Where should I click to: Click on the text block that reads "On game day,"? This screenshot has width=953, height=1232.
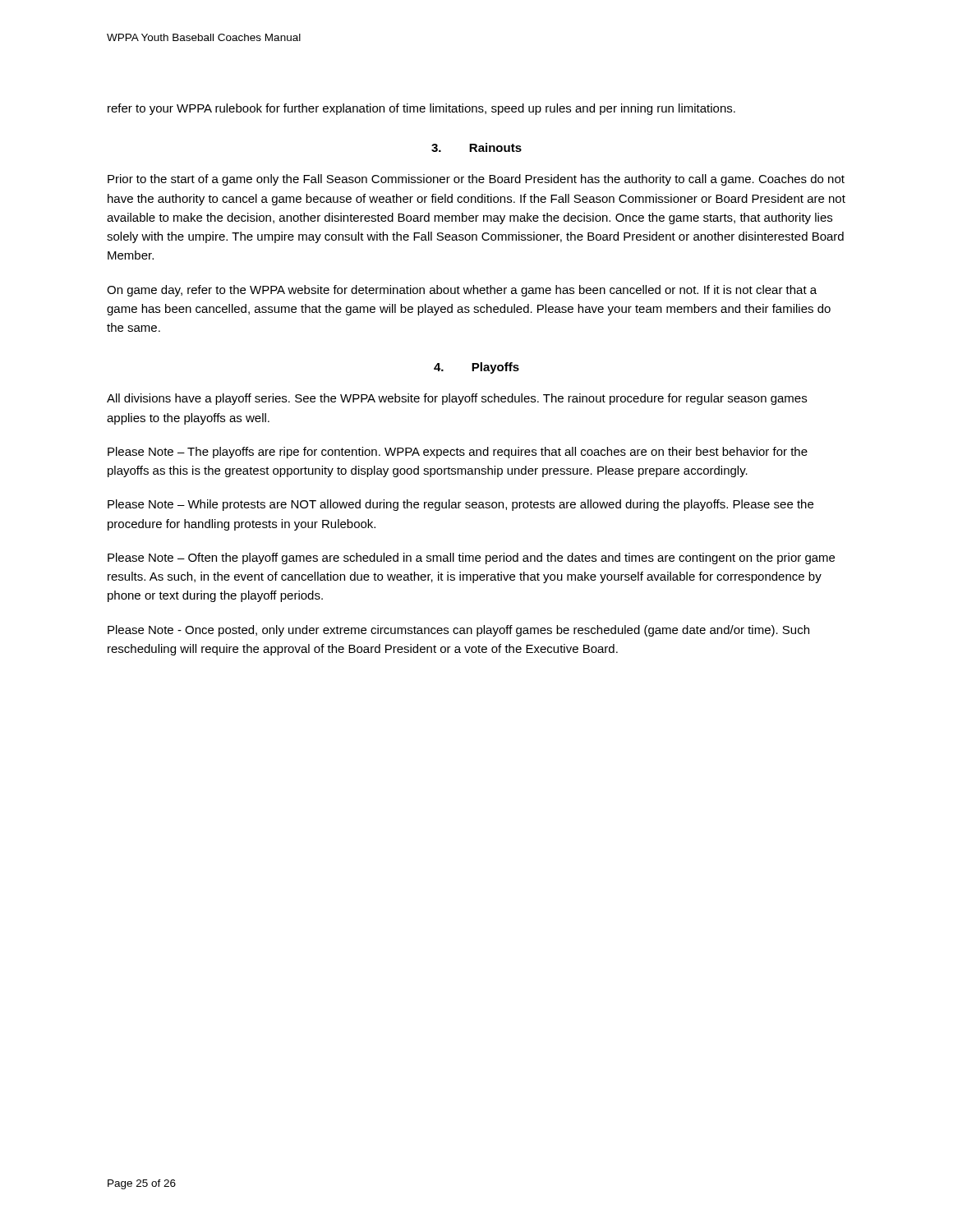tap(469, 308)
